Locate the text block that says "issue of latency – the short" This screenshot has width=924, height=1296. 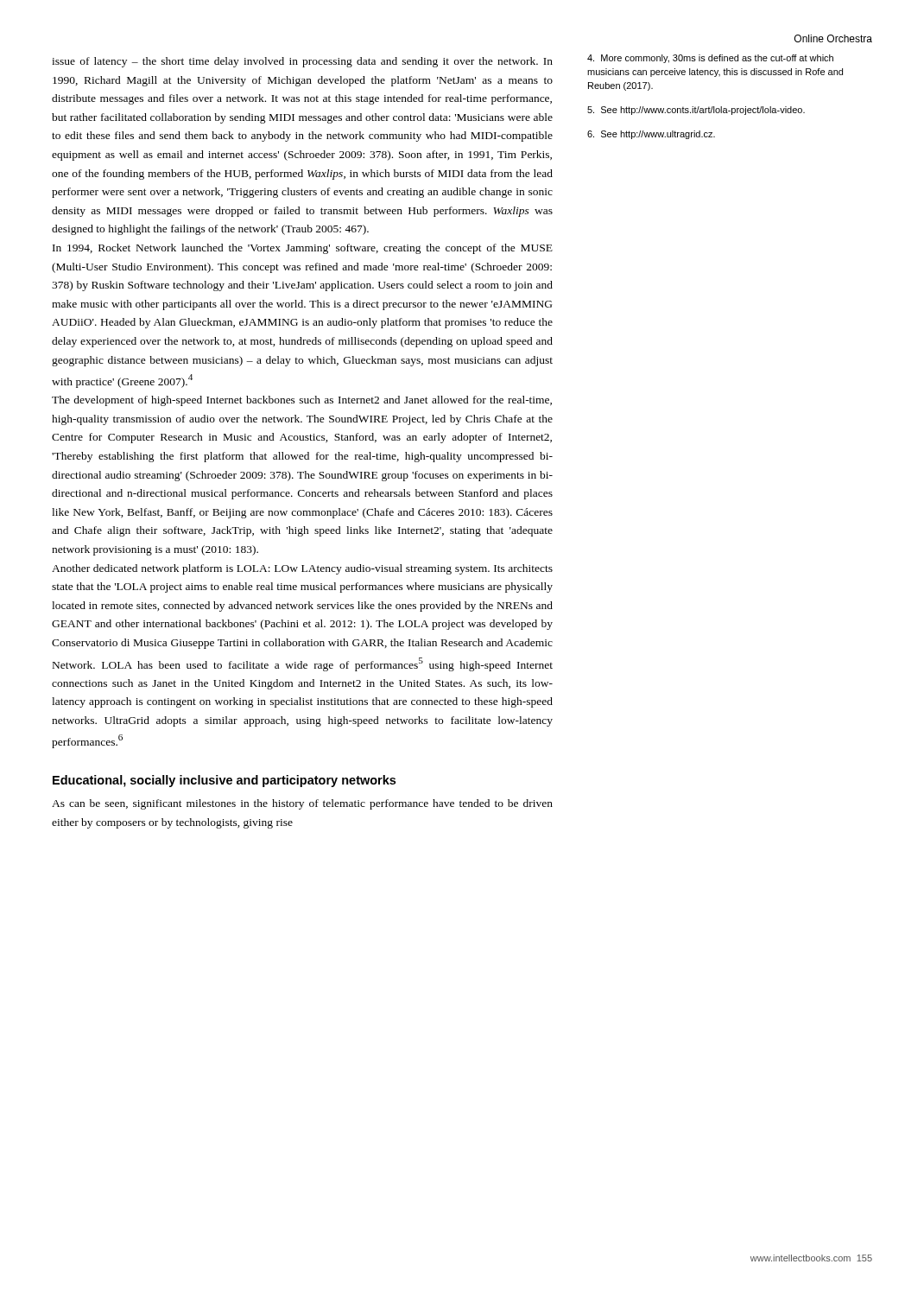[302, 145]
